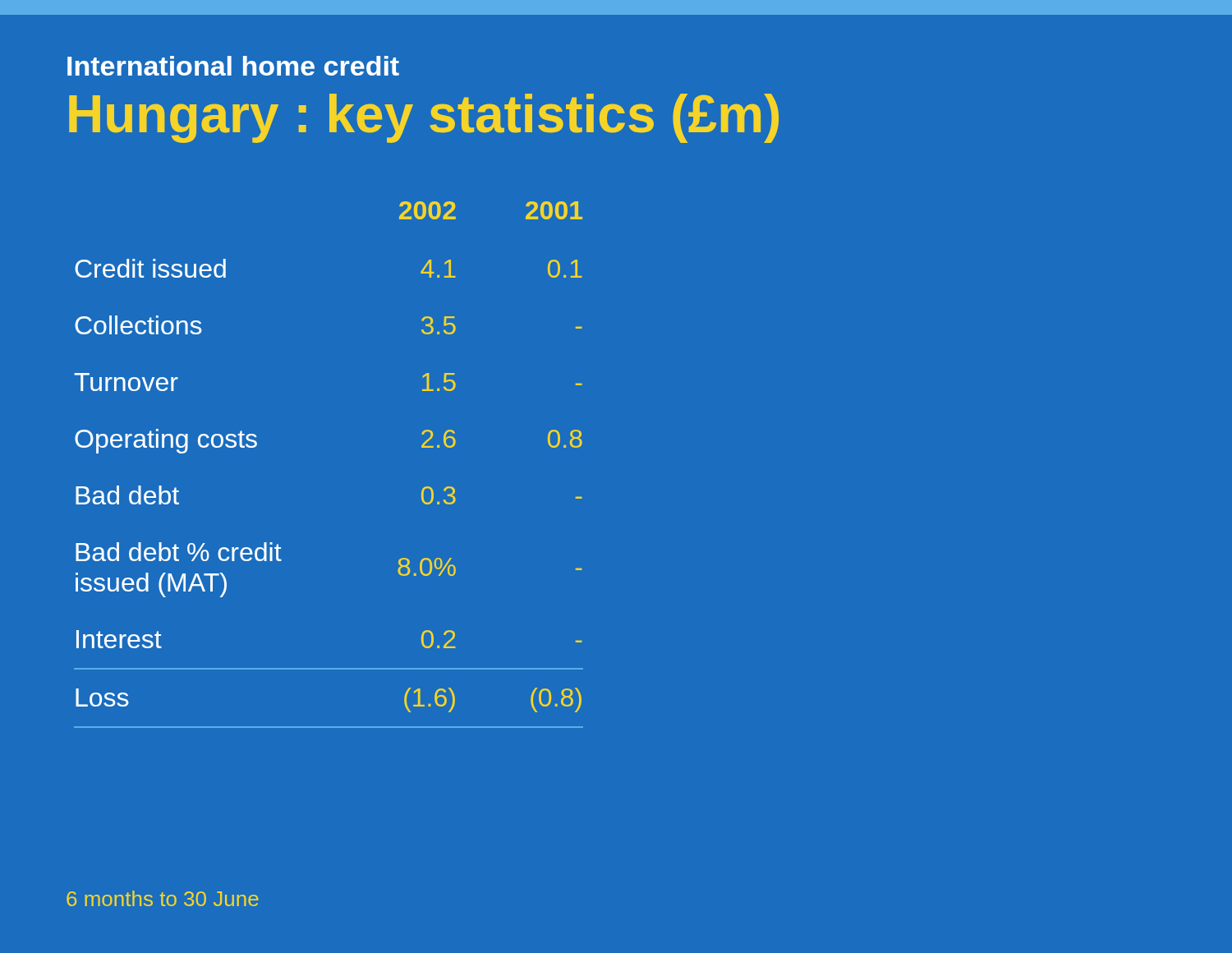
Task: Navigate to the text starting "International home credit"
Action: tap(232, 66)
